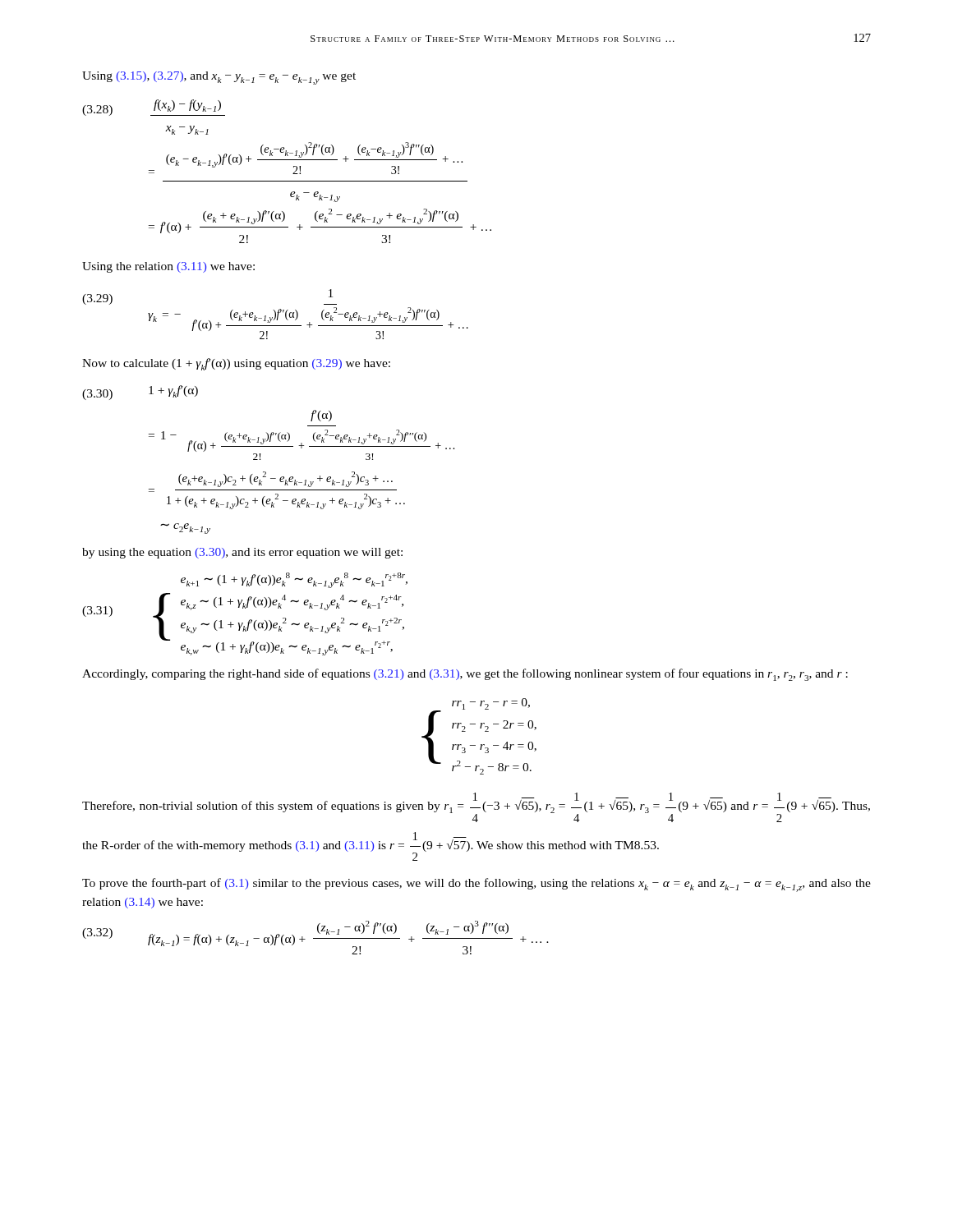Find the region starting "(3.30) 1 + γkf′(α)"
The image size is (953, 1232).
click(x=99, y=393)
